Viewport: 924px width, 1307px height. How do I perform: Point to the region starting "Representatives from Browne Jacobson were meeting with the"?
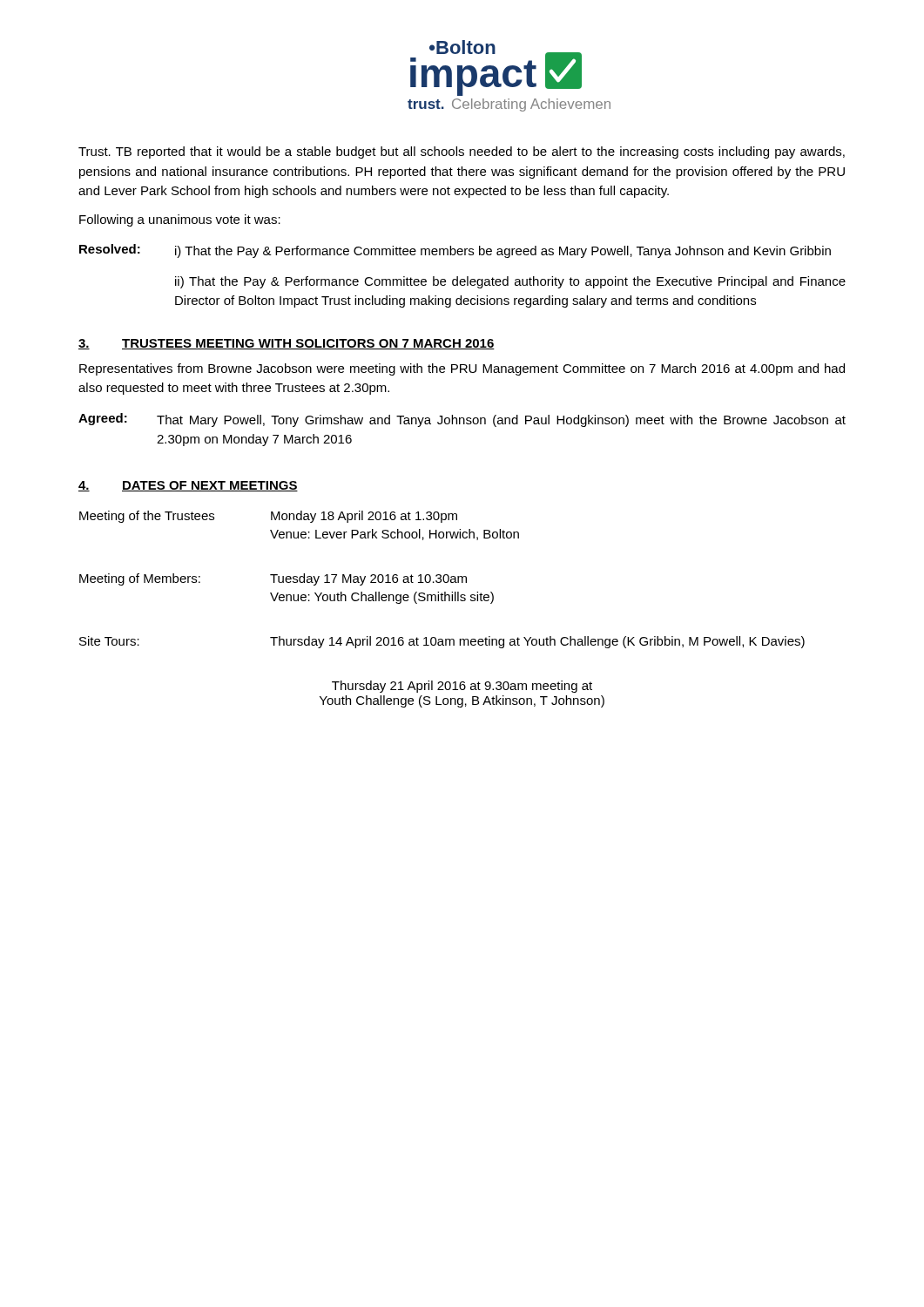click(462, 378)
